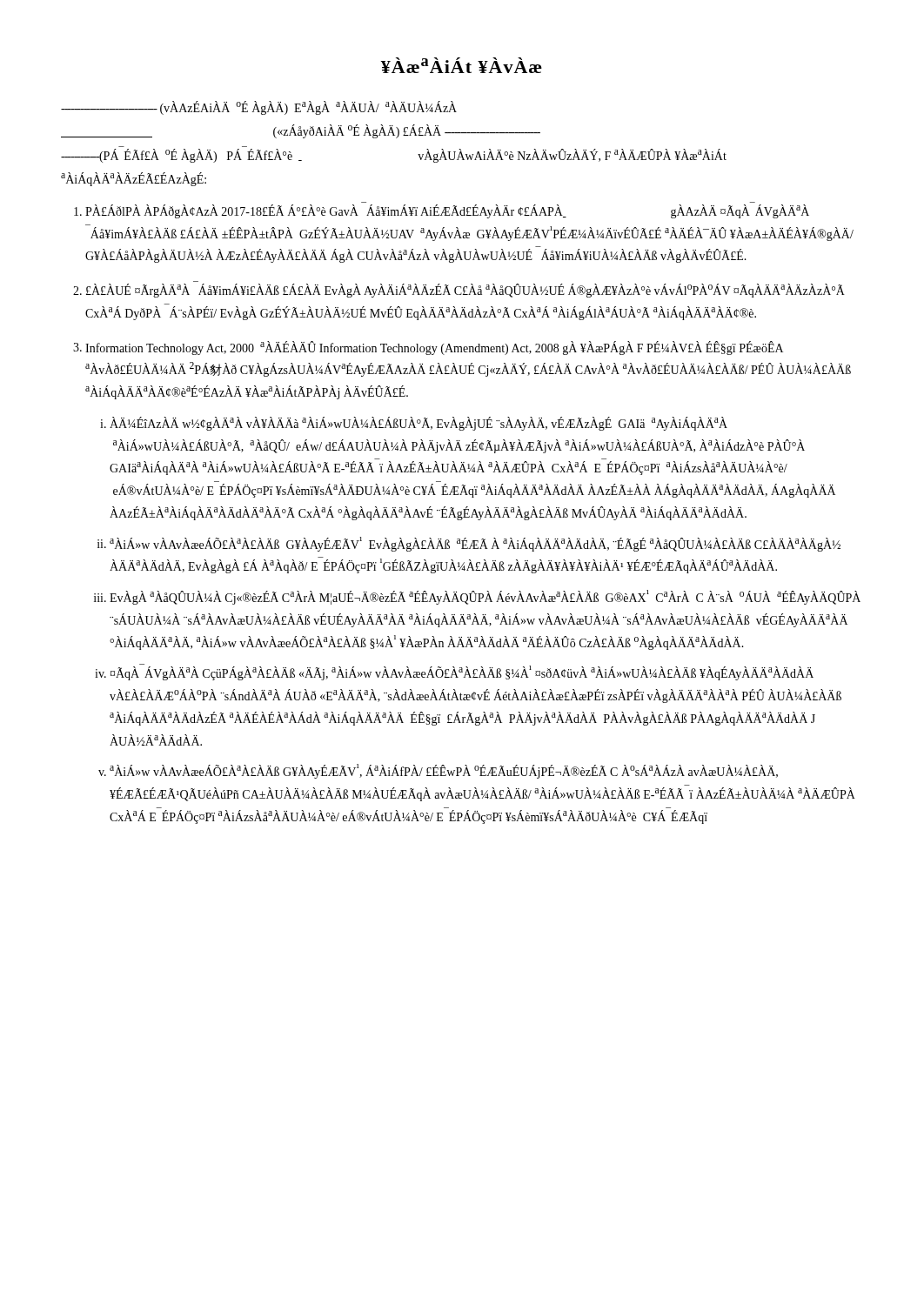This screenshot has width=924, height=1305.
Task: Where is the passage that starts "ÀÄ¼ÉîAzÀÄ w½¢gÀÄaÀ vÀ¥ÀÄÄà aÀiÁ»wUÀ¼À£ÁßUÀ°Ã, EvÀgÀjUÉ ¨sÀAyÀÄ, vÉÆÃzÀgÉ GAIä"?
Action: pos(473,467)
